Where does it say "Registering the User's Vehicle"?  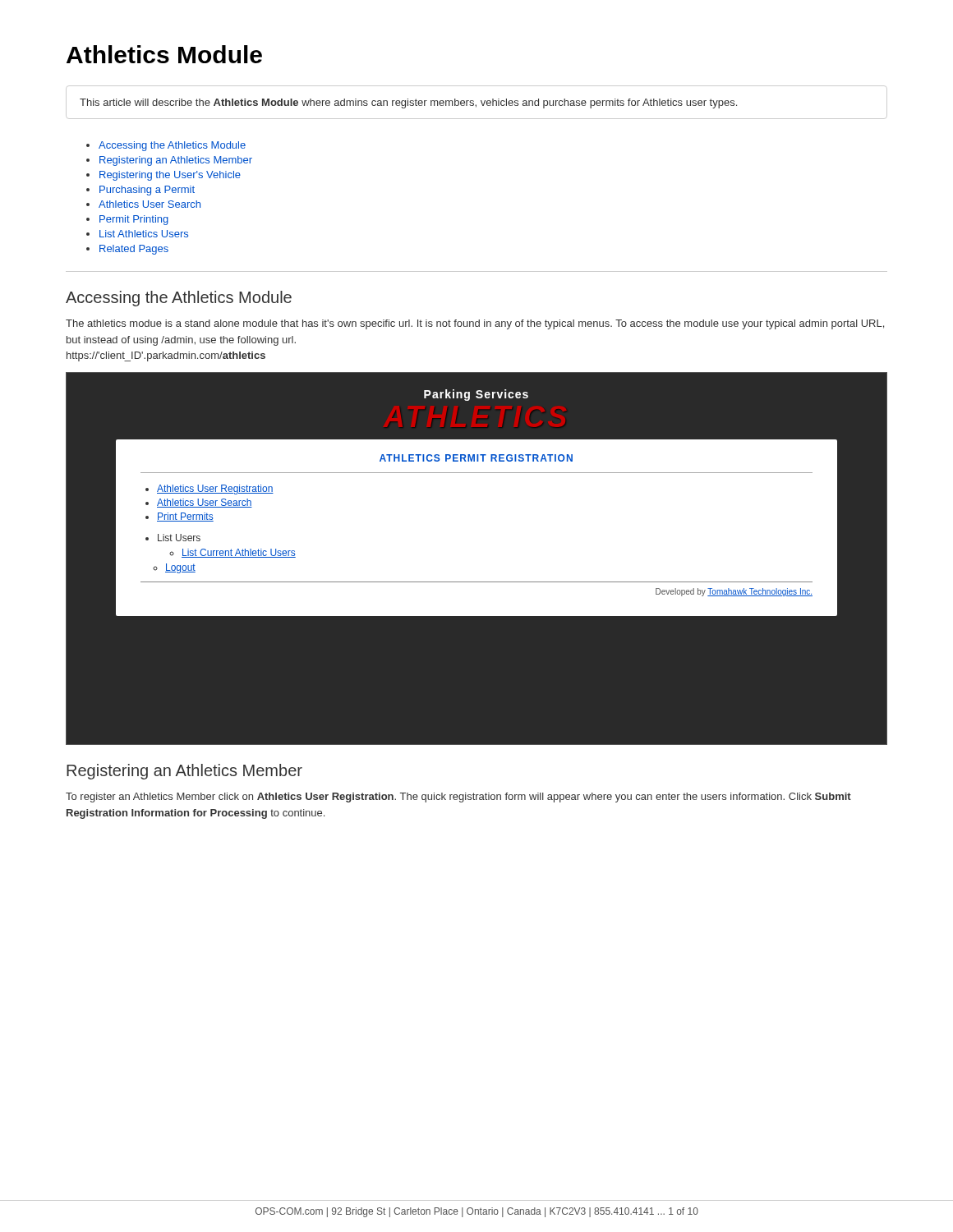(170, 175)
